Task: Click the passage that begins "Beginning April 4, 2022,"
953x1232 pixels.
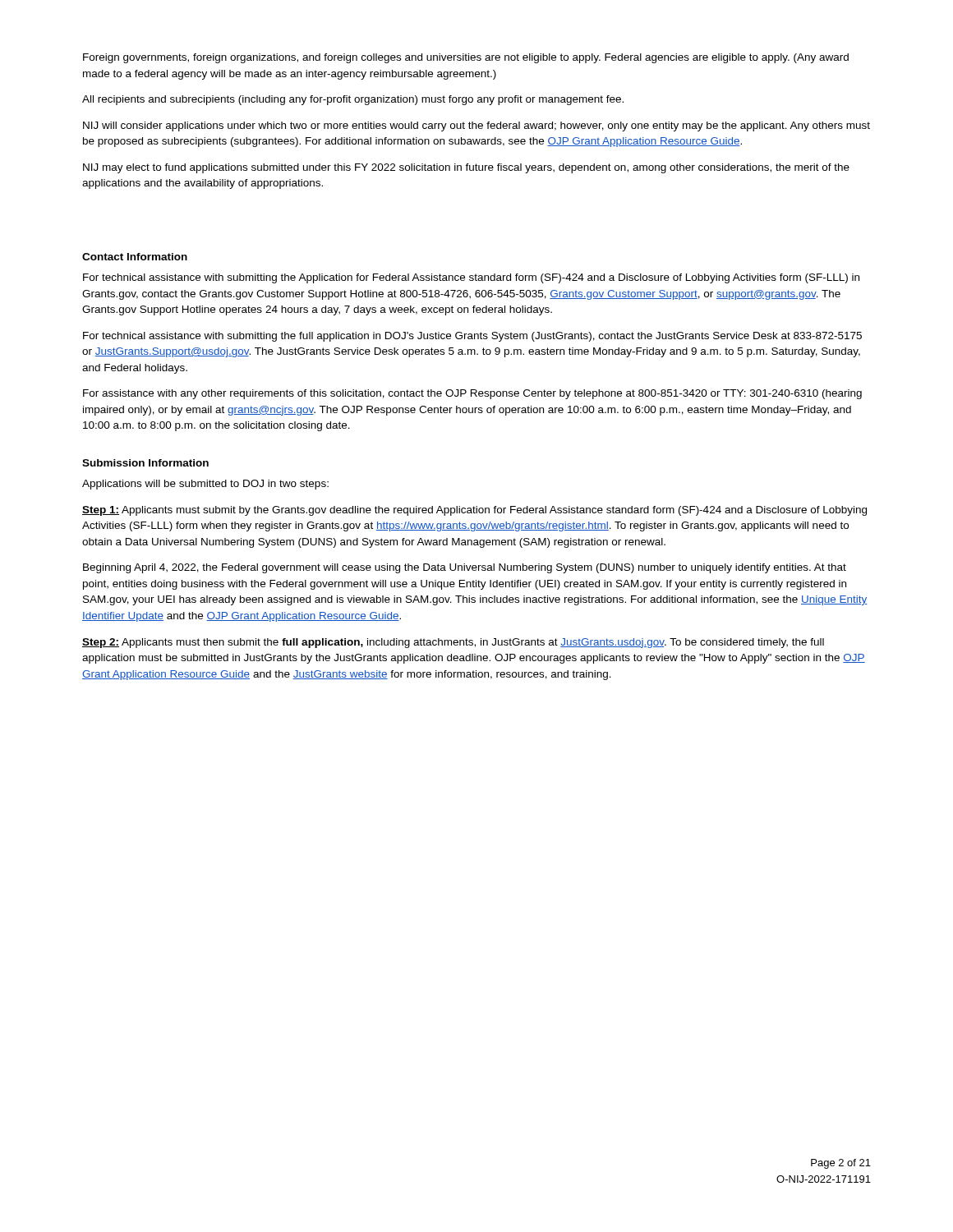Action: tap(475, 591)
